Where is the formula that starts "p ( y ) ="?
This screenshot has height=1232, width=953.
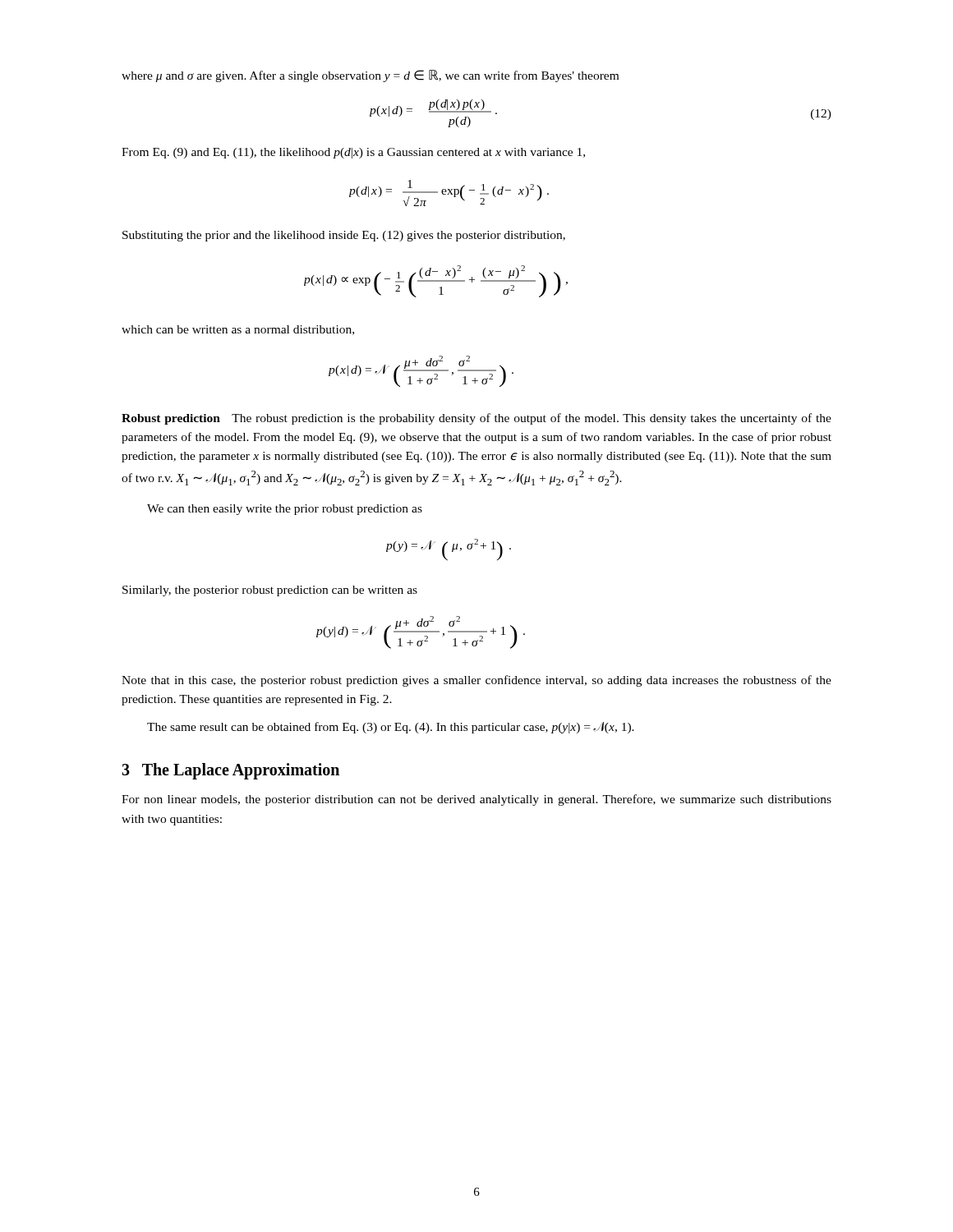tap(476, 548)
